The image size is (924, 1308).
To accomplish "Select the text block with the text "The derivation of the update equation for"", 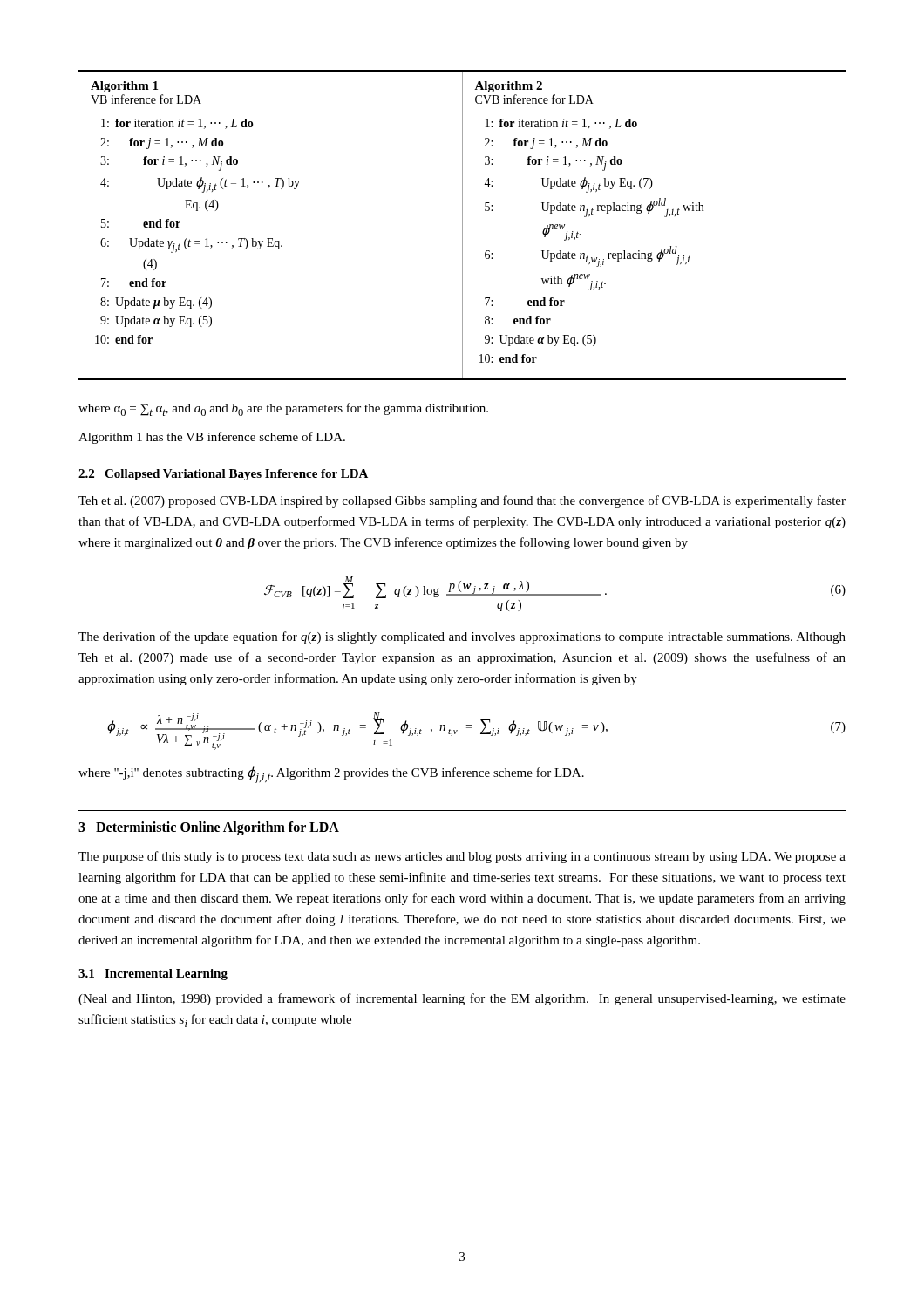I will 462,658.
